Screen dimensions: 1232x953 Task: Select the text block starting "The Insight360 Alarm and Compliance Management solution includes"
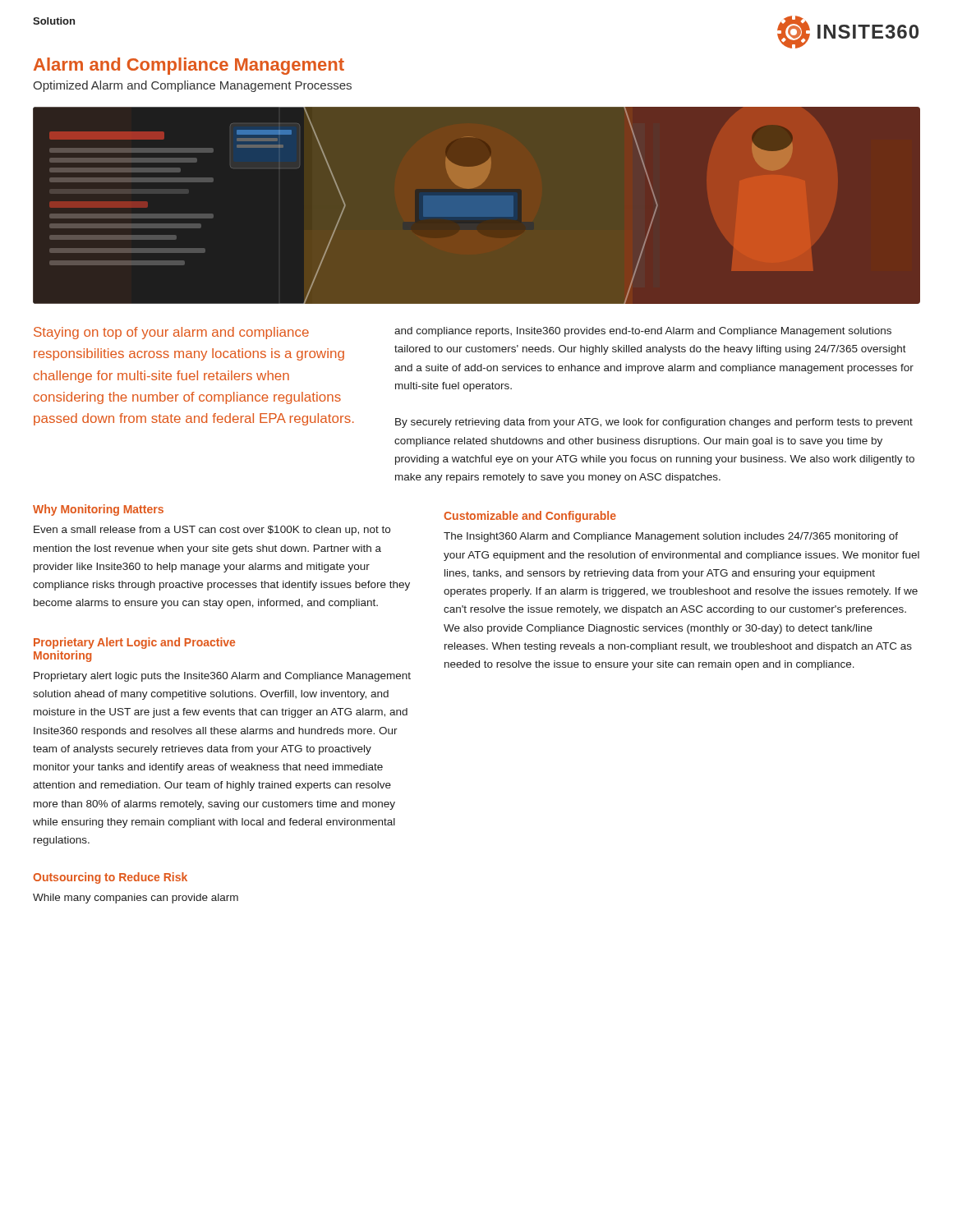[682, 600]
